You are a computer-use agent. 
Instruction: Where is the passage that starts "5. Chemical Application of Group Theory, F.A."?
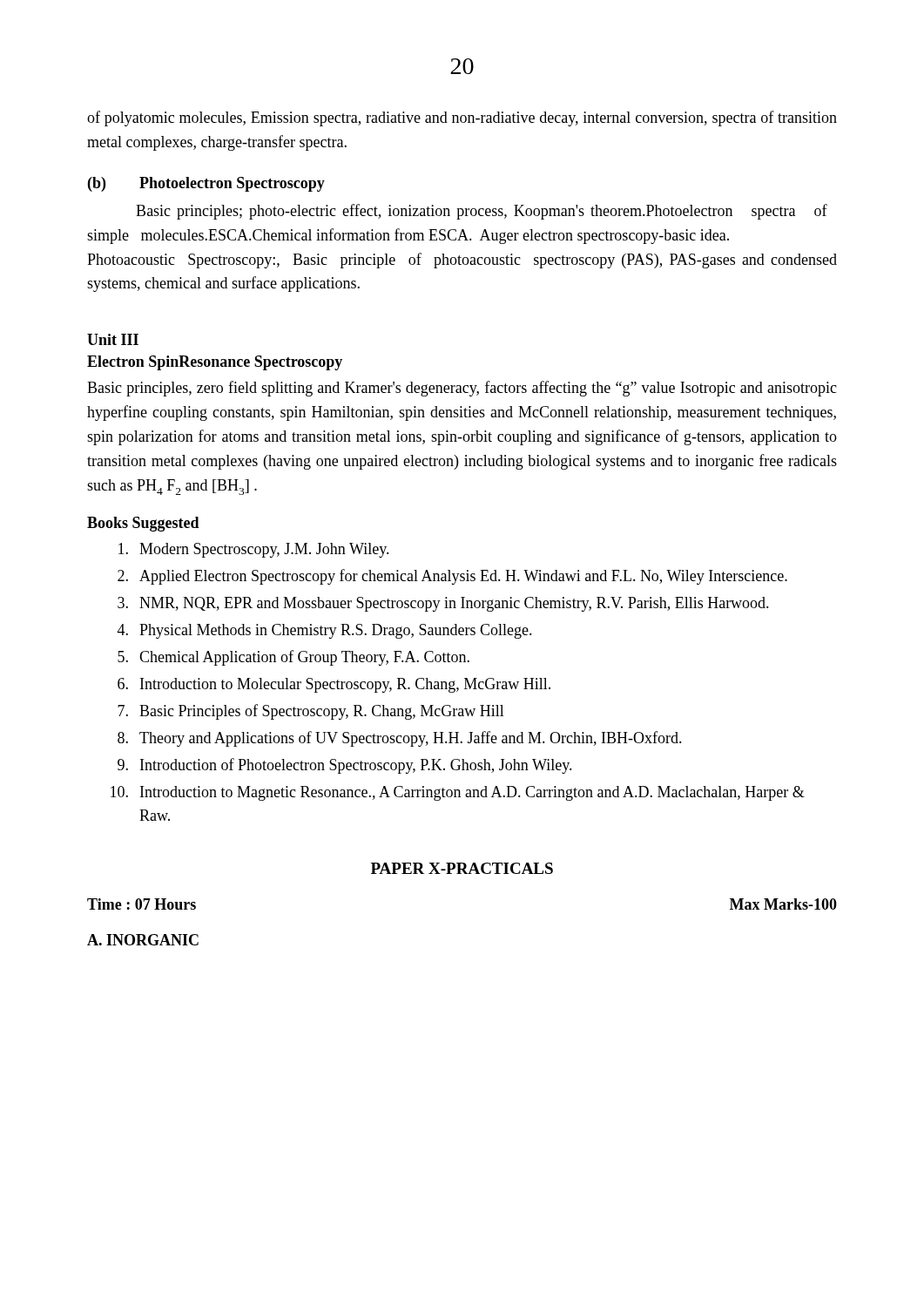pyautogui.click(x=462, y=658)
